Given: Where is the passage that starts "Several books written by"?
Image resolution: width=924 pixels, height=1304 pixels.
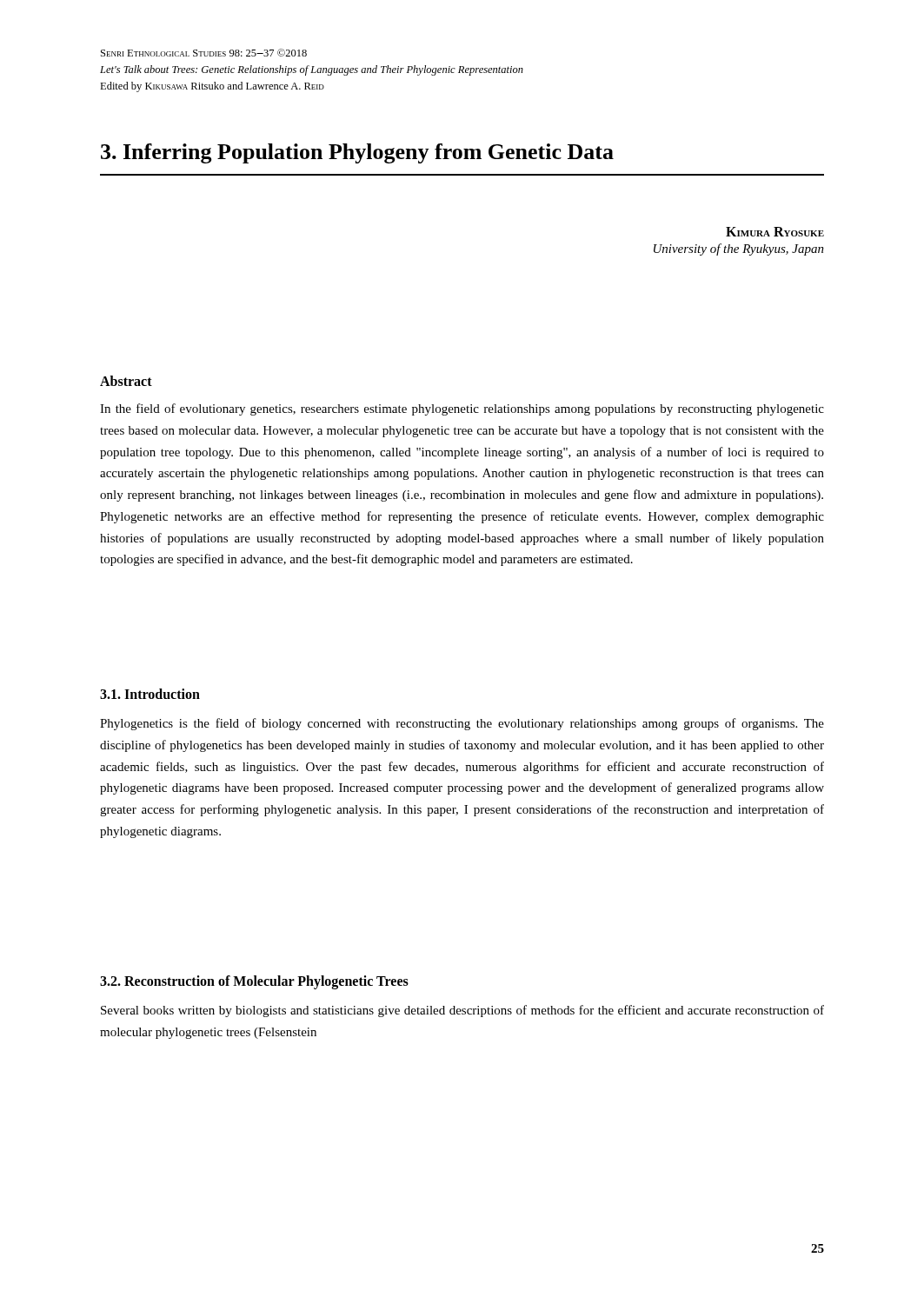Looking at the screenshot, I should 462,1021.
